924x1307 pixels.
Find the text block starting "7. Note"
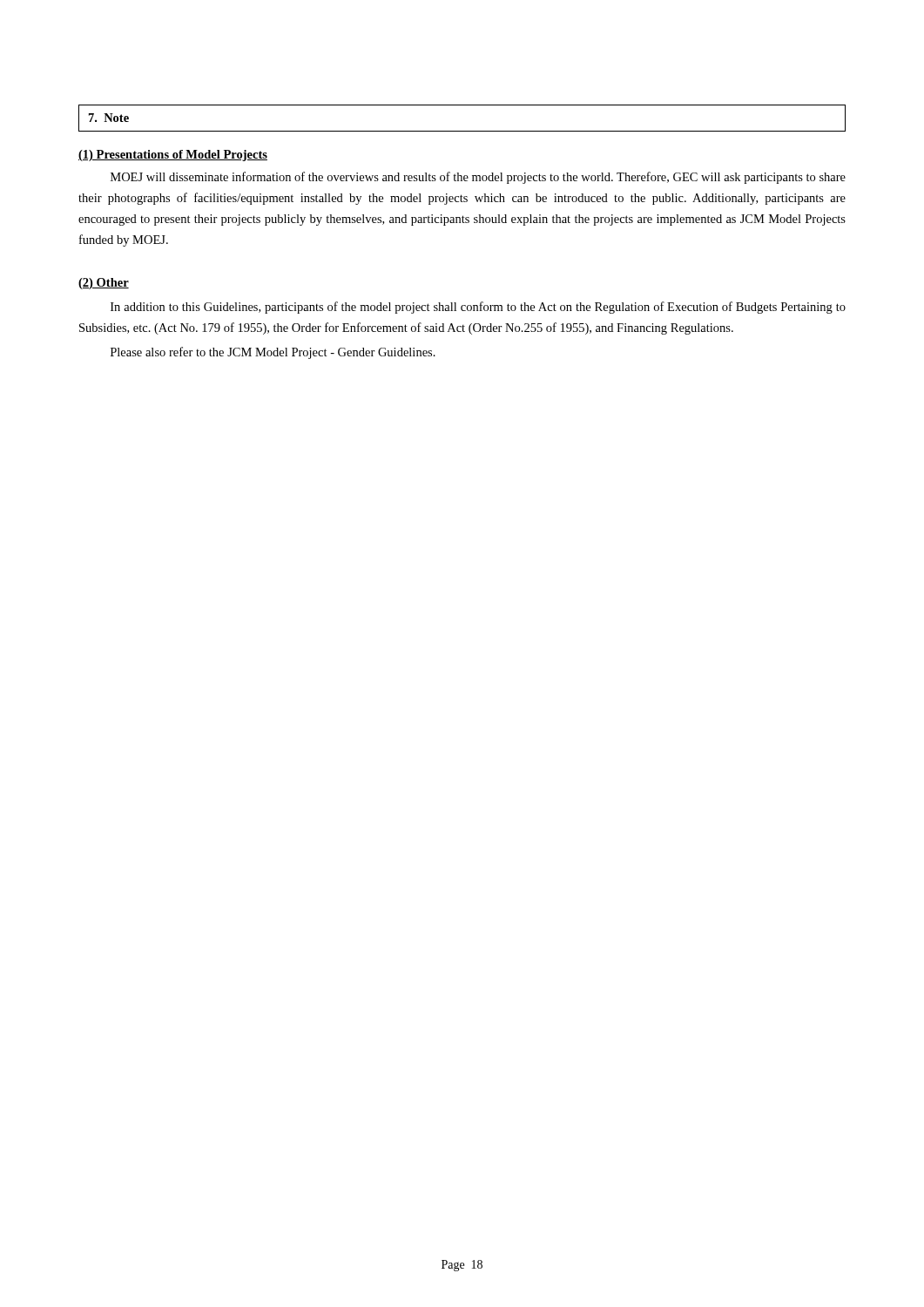[108, 118]
